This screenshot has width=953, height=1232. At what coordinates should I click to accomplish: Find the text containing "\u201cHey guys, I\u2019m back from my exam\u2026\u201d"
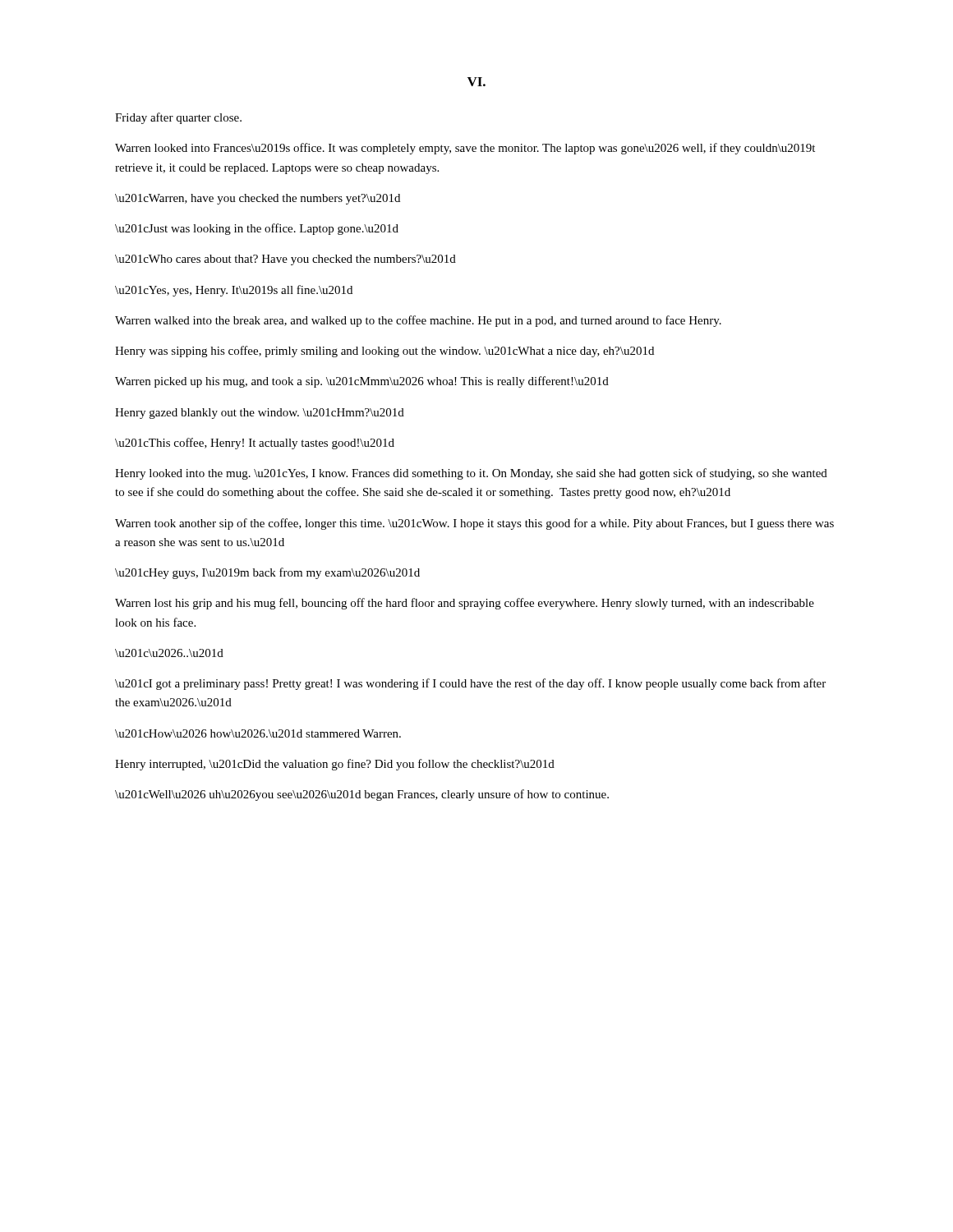coord(268,572)
